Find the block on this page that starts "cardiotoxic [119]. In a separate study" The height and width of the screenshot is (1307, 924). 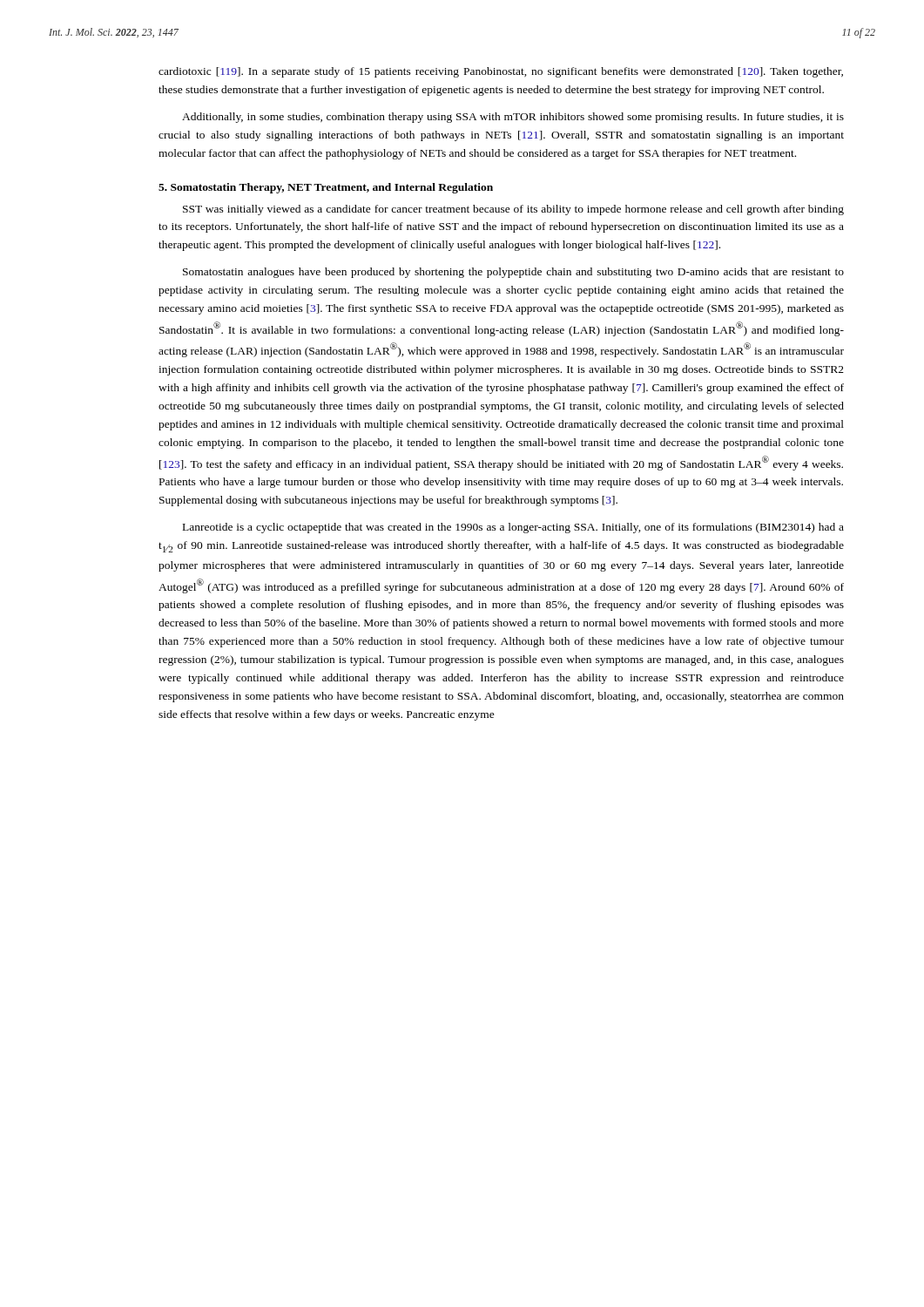(x=501, y=81)
